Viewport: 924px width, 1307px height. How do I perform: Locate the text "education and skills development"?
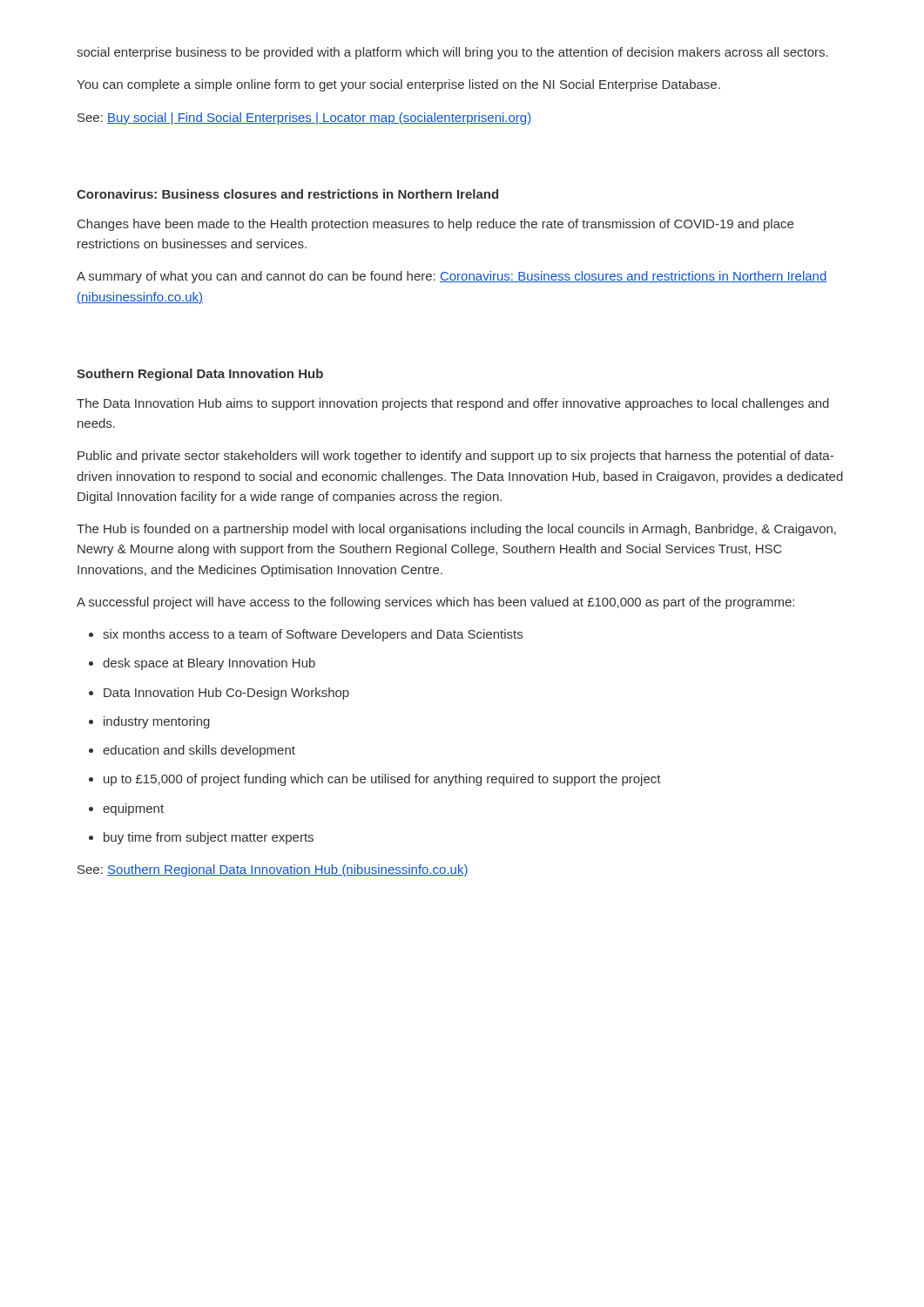[x=199, y=750]
